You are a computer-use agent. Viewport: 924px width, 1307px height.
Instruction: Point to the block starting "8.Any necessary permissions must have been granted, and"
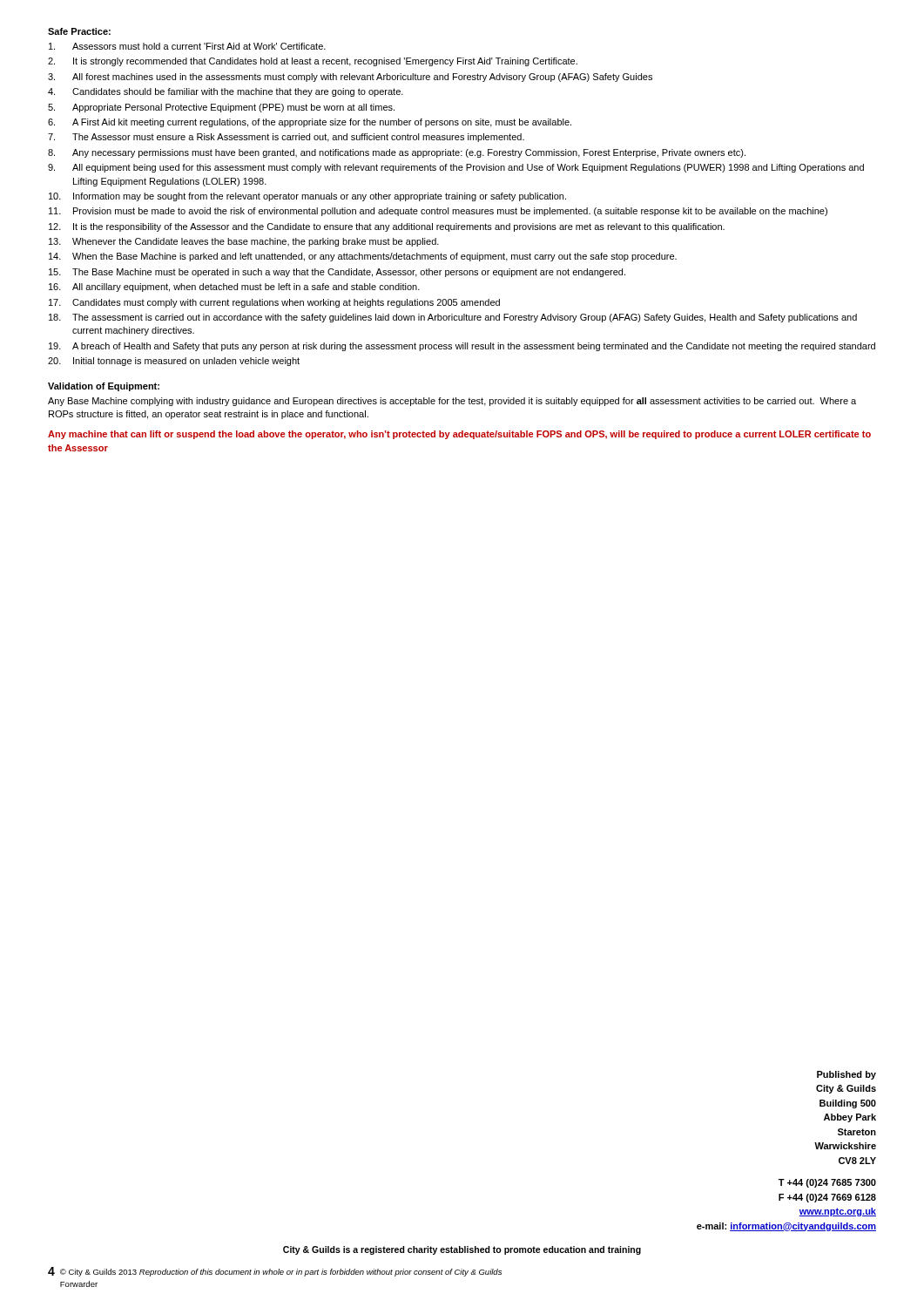tap(462, 153)
